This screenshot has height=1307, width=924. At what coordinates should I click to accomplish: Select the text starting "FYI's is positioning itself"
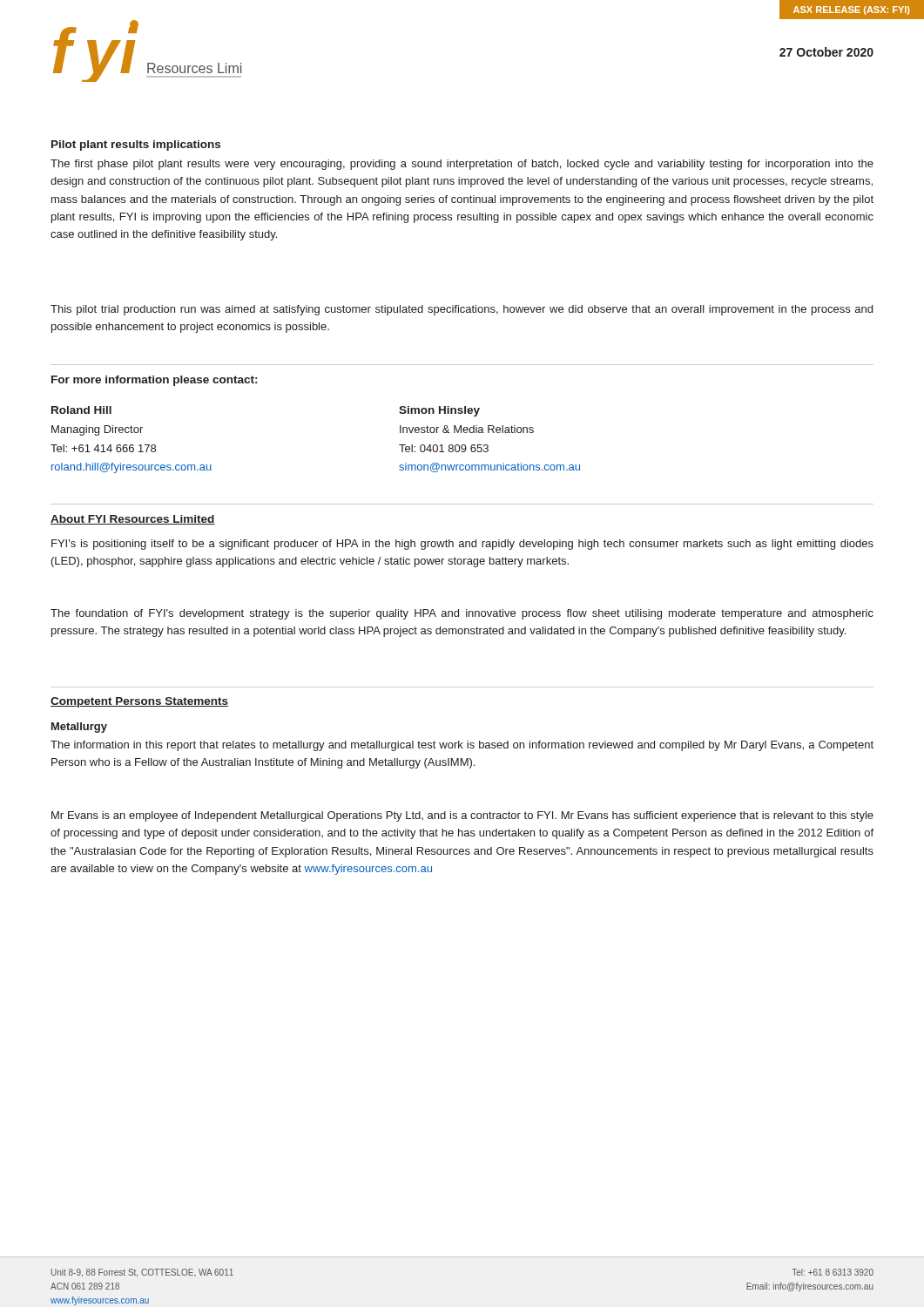(462, 552)
